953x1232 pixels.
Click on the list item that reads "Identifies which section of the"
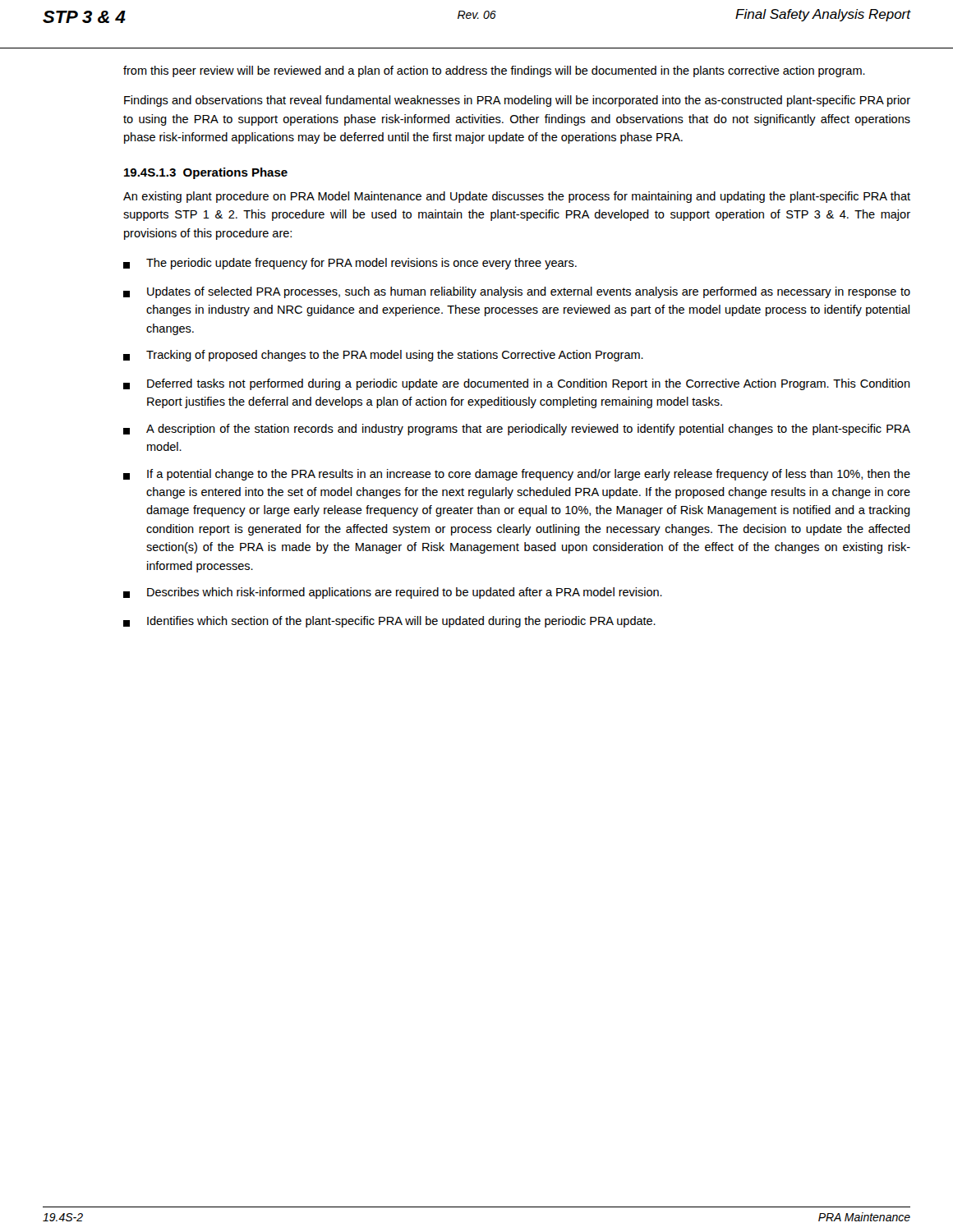pos(517,622)
